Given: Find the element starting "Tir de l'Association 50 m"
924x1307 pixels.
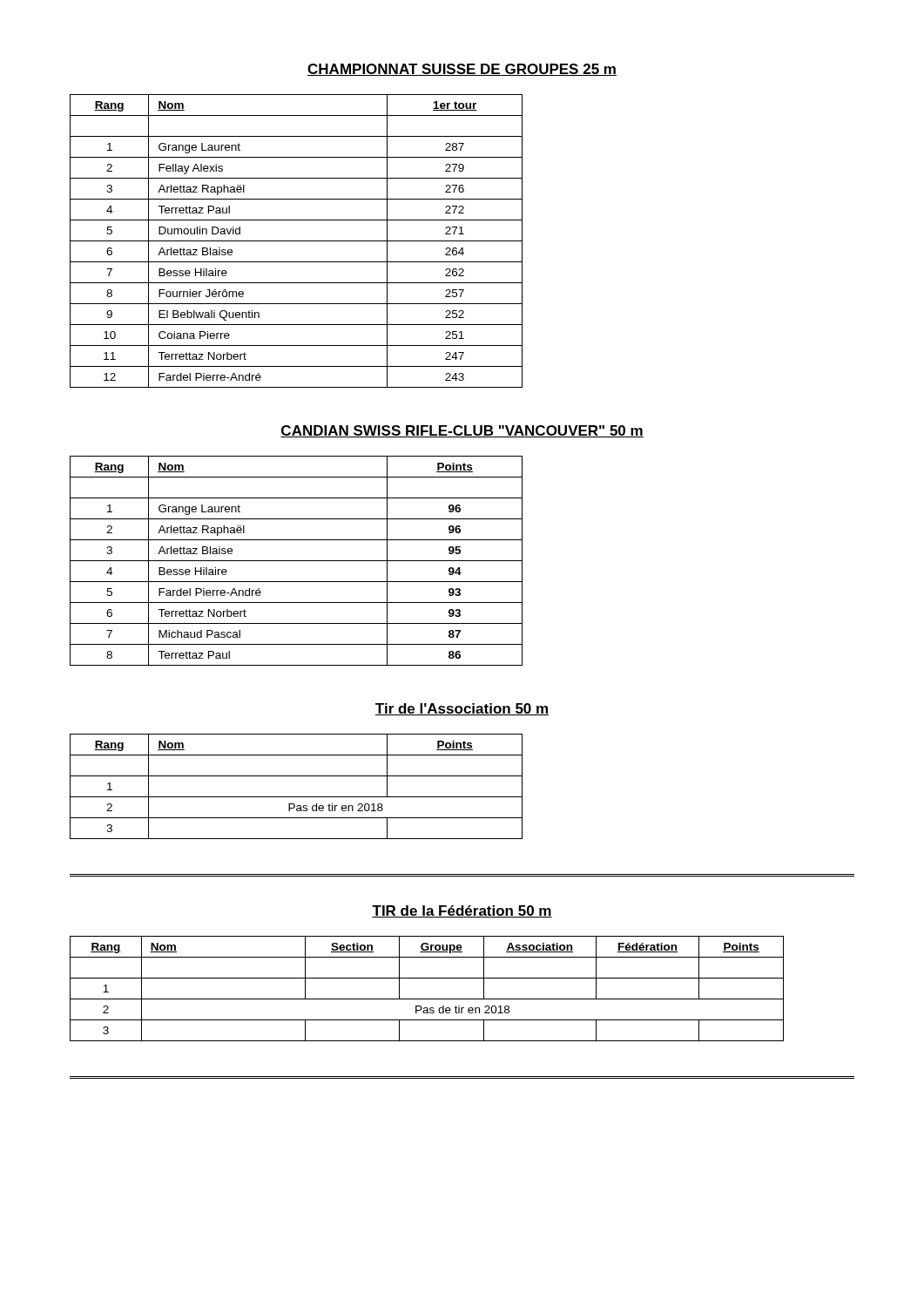Looking at the screenshot, I should [x=462, y=709].
